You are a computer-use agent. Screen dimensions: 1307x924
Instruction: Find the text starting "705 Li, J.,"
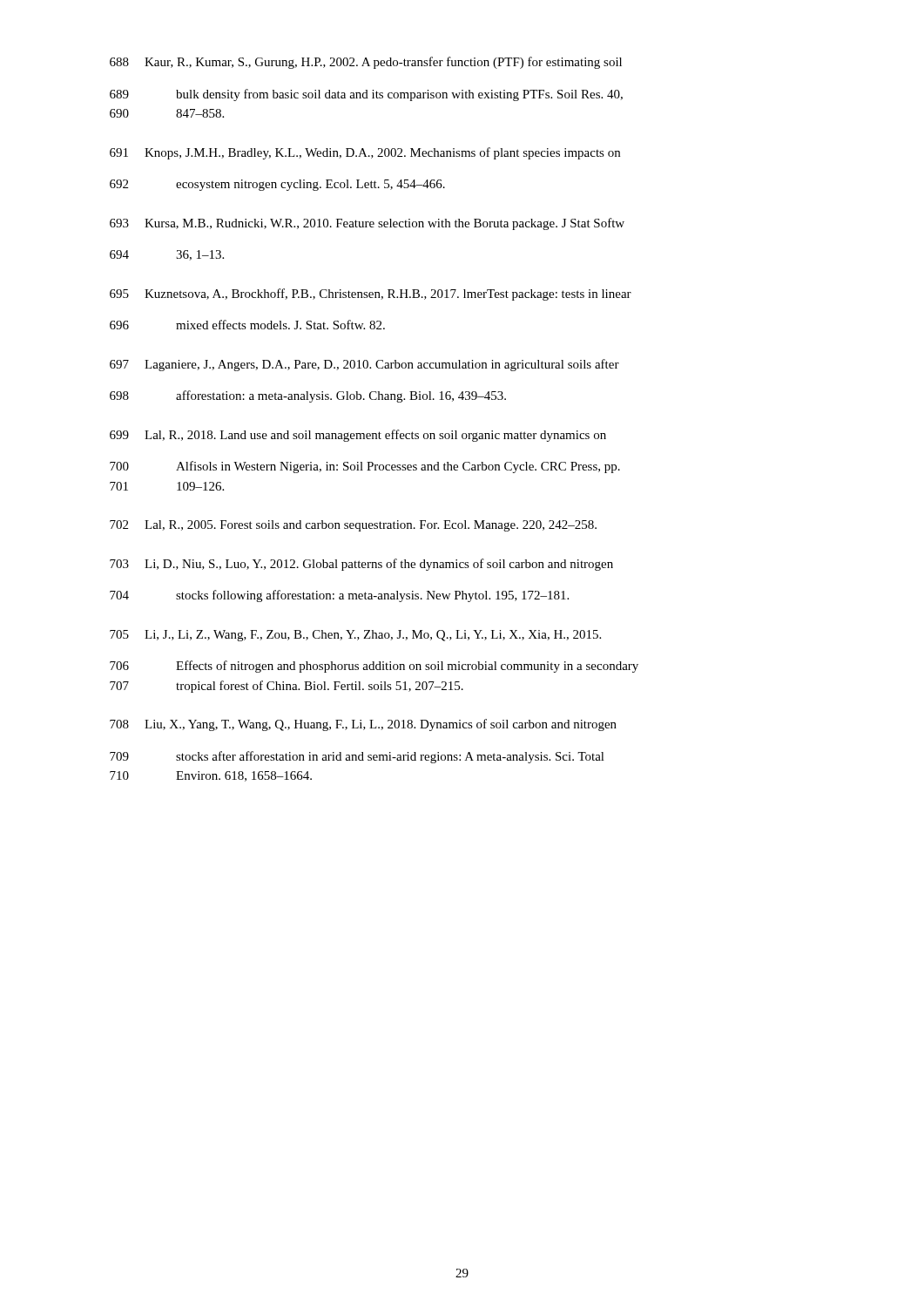466,660
